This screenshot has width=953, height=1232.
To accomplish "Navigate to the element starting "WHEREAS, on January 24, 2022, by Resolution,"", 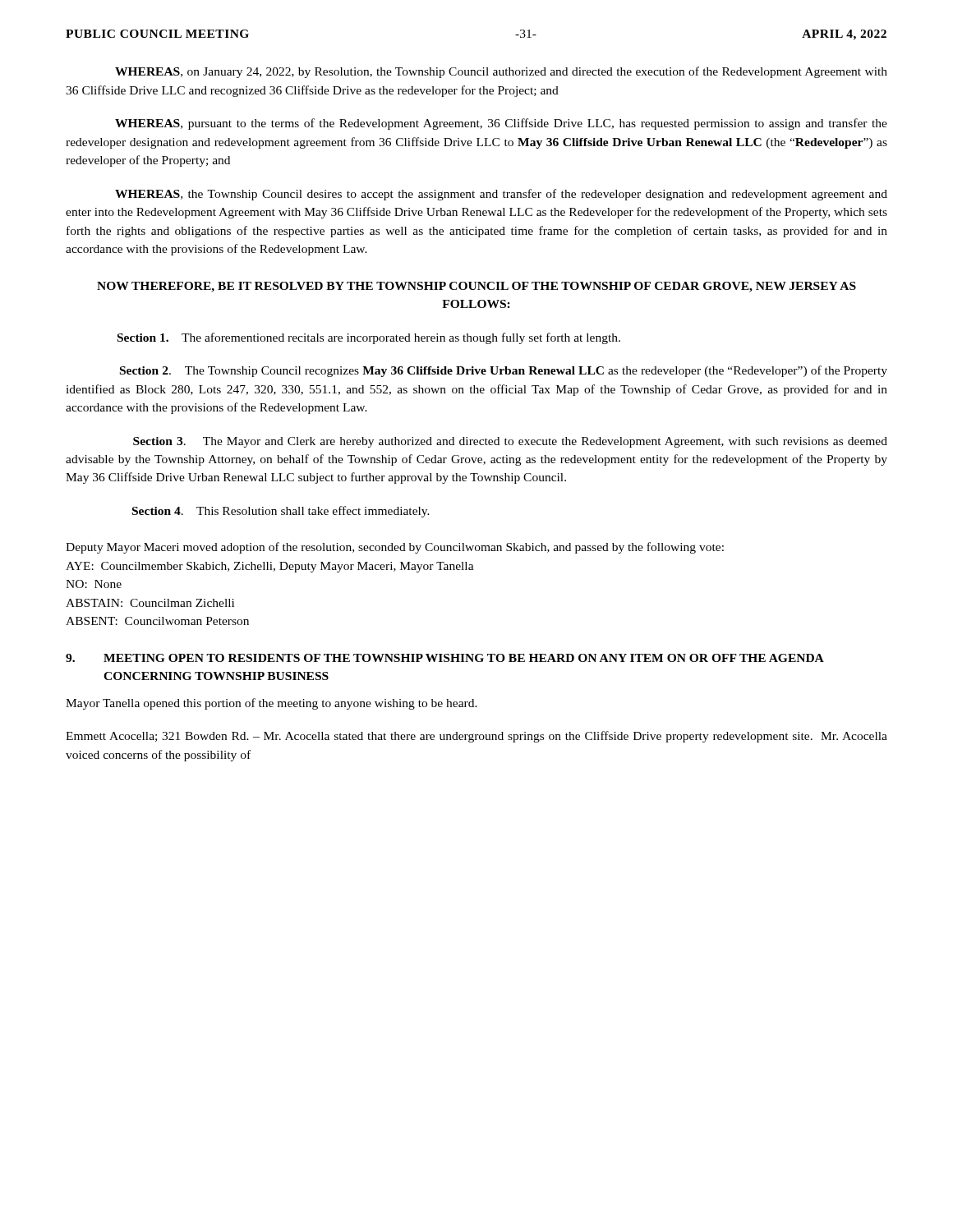I will (x=476, y=81).
